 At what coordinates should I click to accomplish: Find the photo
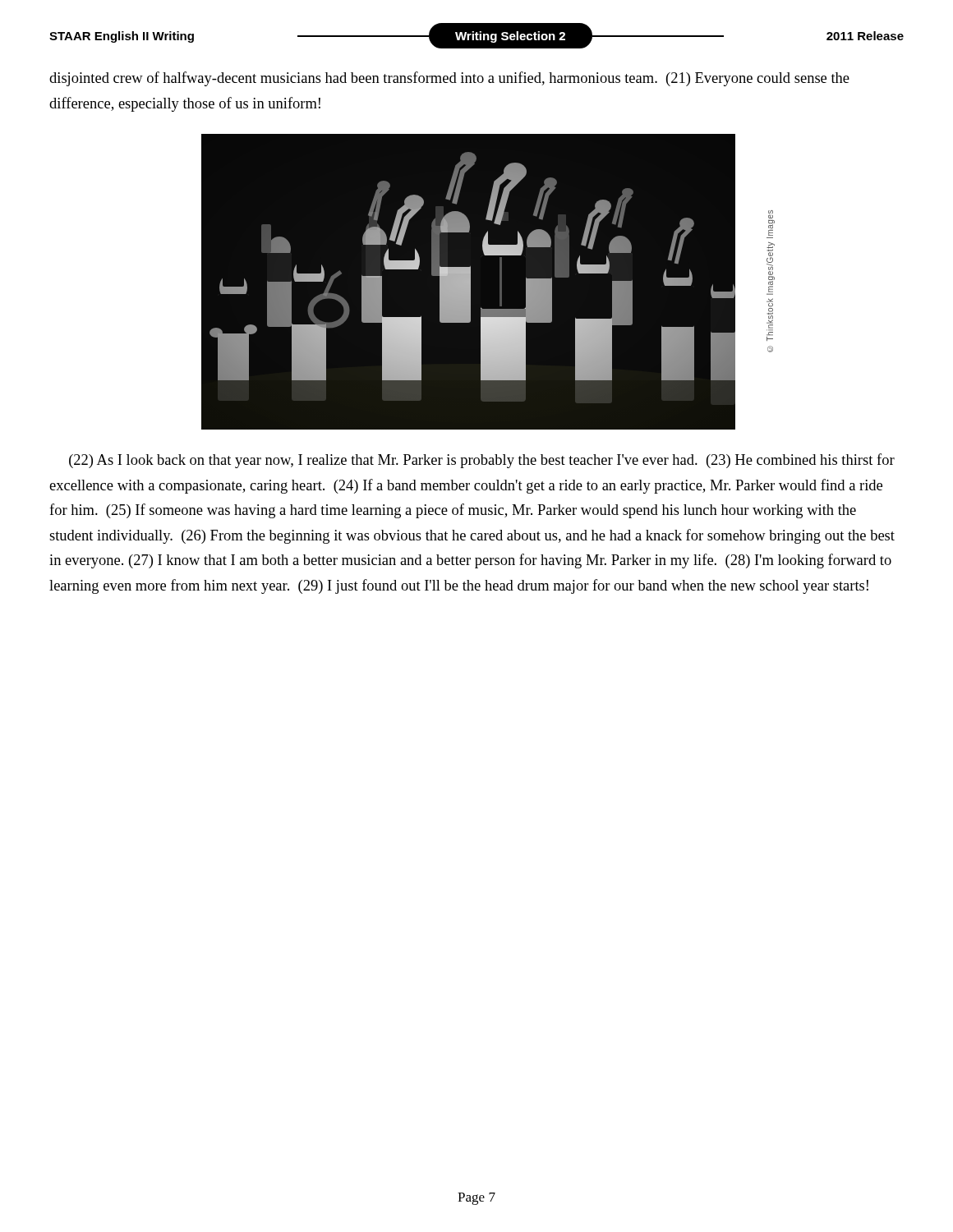point(476,282)
